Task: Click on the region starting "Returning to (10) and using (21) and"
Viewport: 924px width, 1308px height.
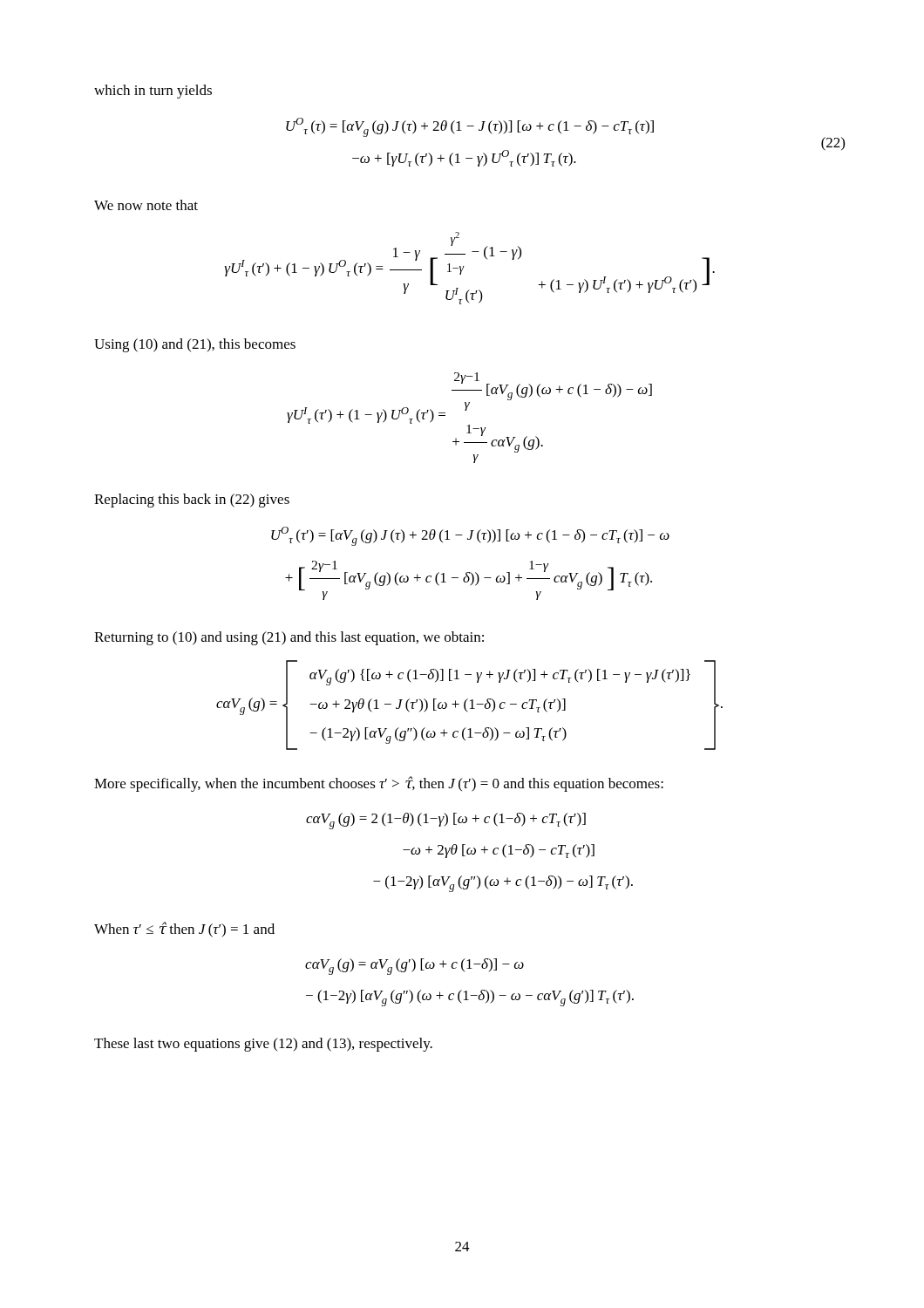Action: (x=470, y=637)
